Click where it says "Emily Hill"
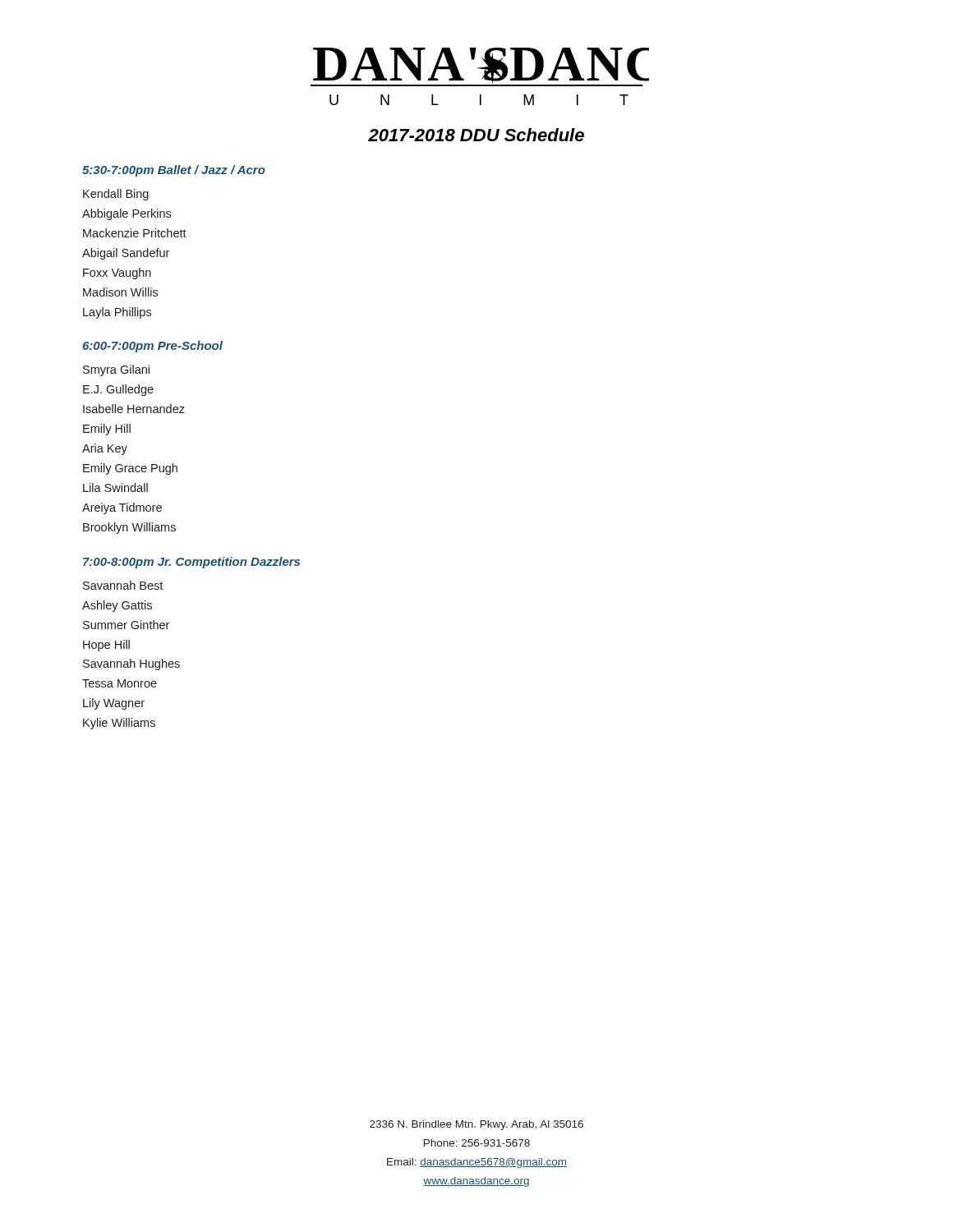Screen dimensions: 1232x953 pos(107,429)
